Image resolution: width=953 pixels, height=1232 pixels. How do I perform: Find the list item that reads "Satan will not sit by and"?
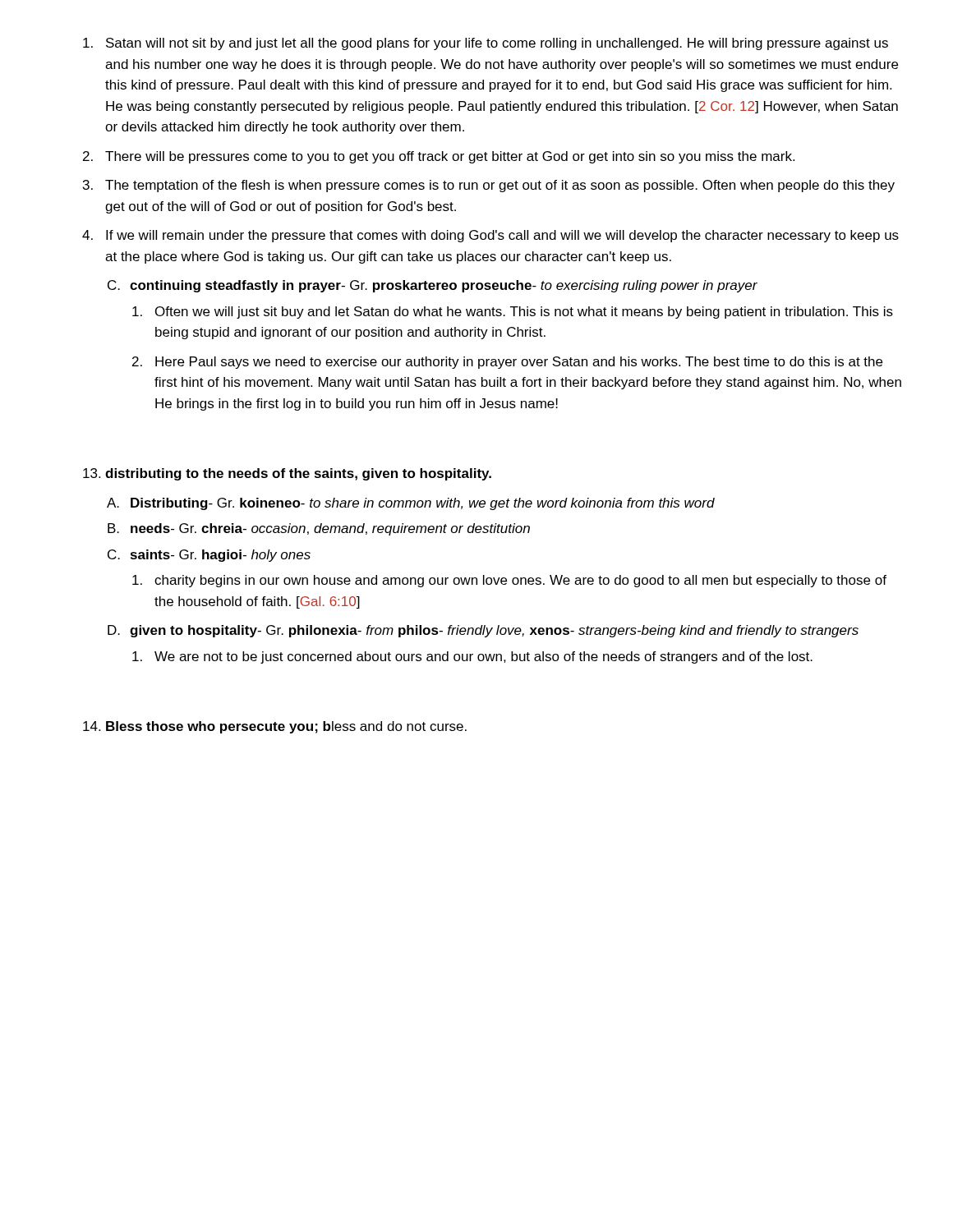(493, 85)
